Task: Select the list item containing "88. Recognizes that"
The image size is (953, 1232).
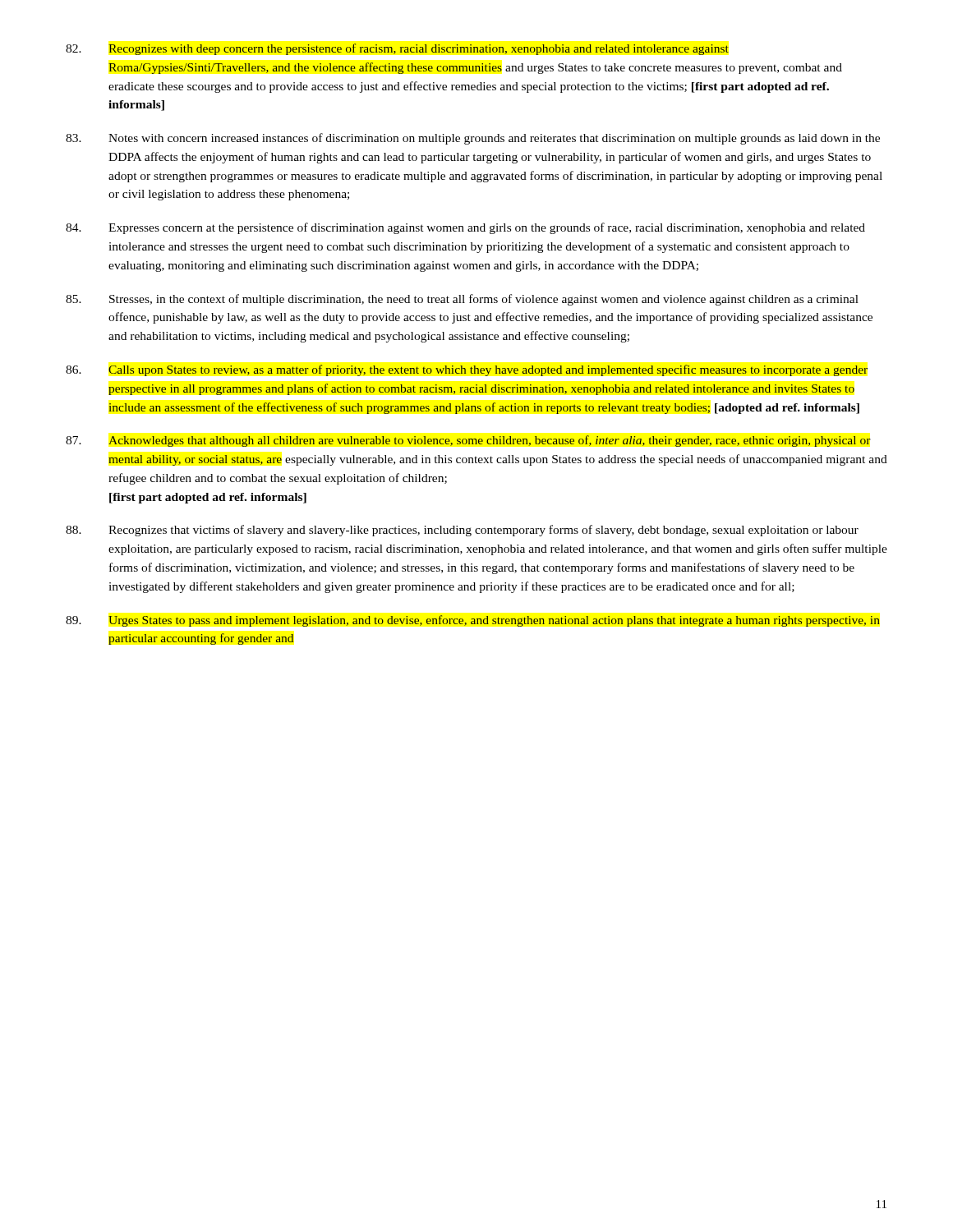Action: (476, 558)
